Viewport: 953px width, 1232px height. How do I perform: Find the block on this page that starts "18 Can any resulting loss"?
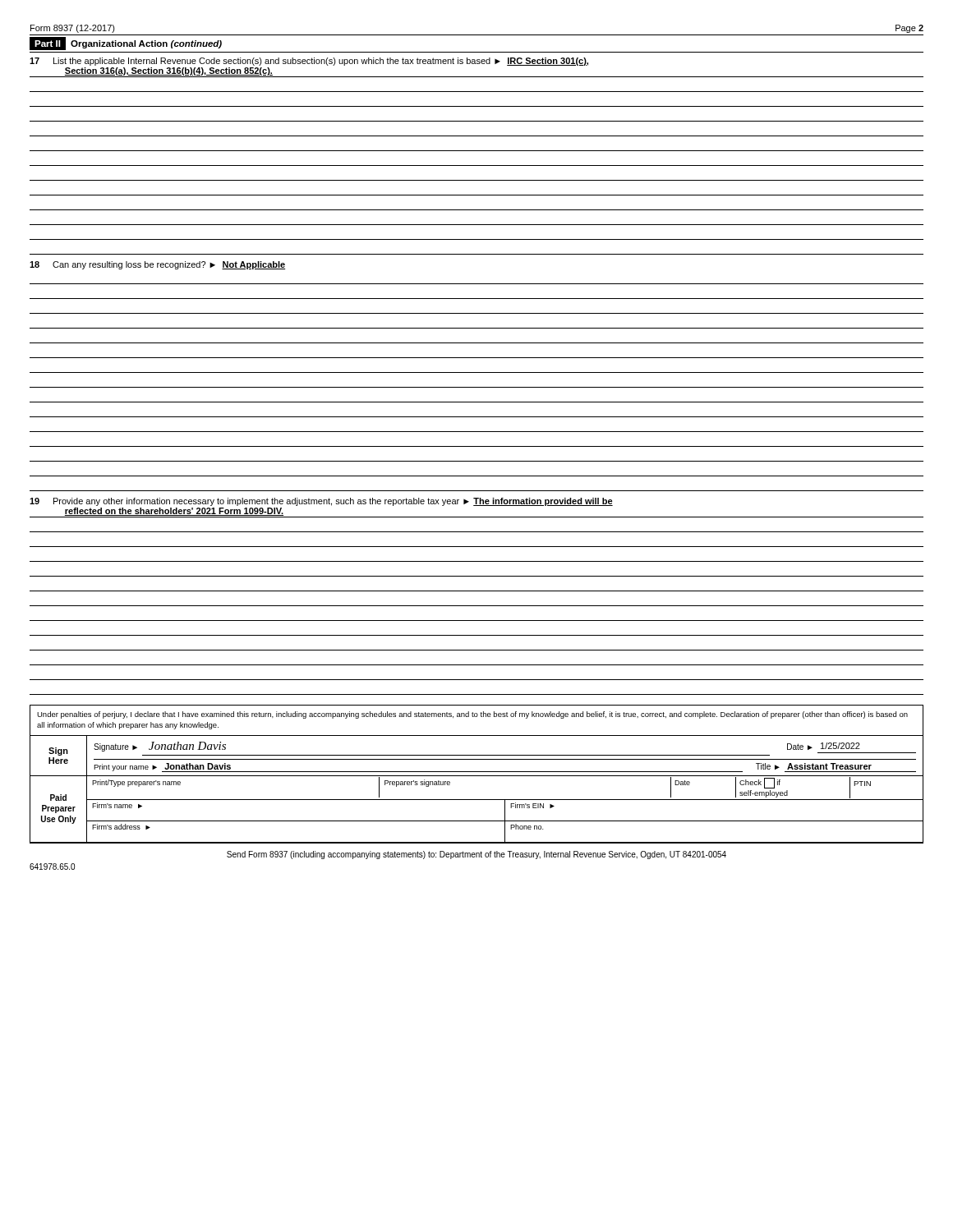[x=476, y=375]
